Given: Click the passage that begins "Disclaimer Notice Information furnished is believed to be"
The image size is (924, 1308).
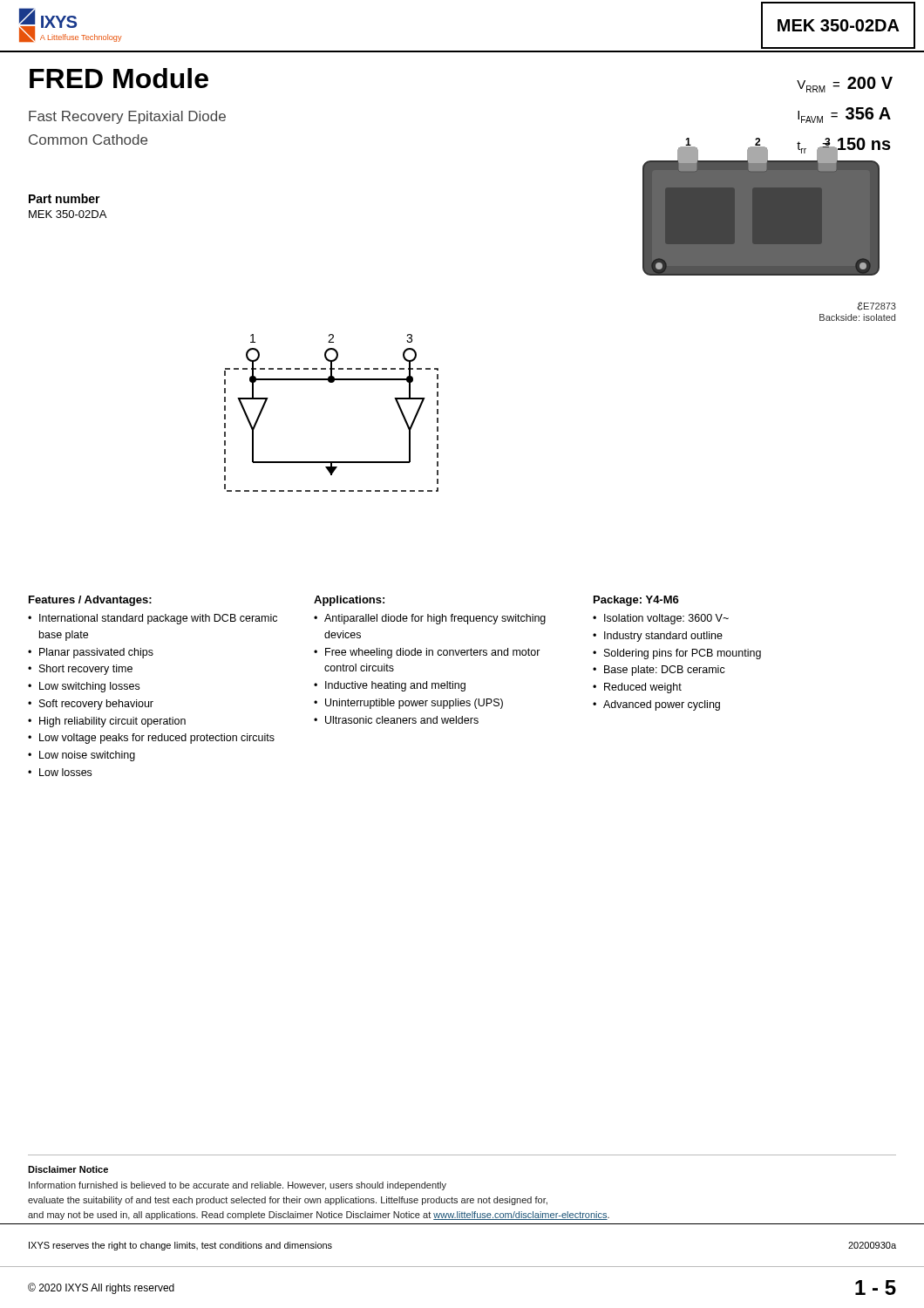Looking at the screenshot, I should (462, 1193).
